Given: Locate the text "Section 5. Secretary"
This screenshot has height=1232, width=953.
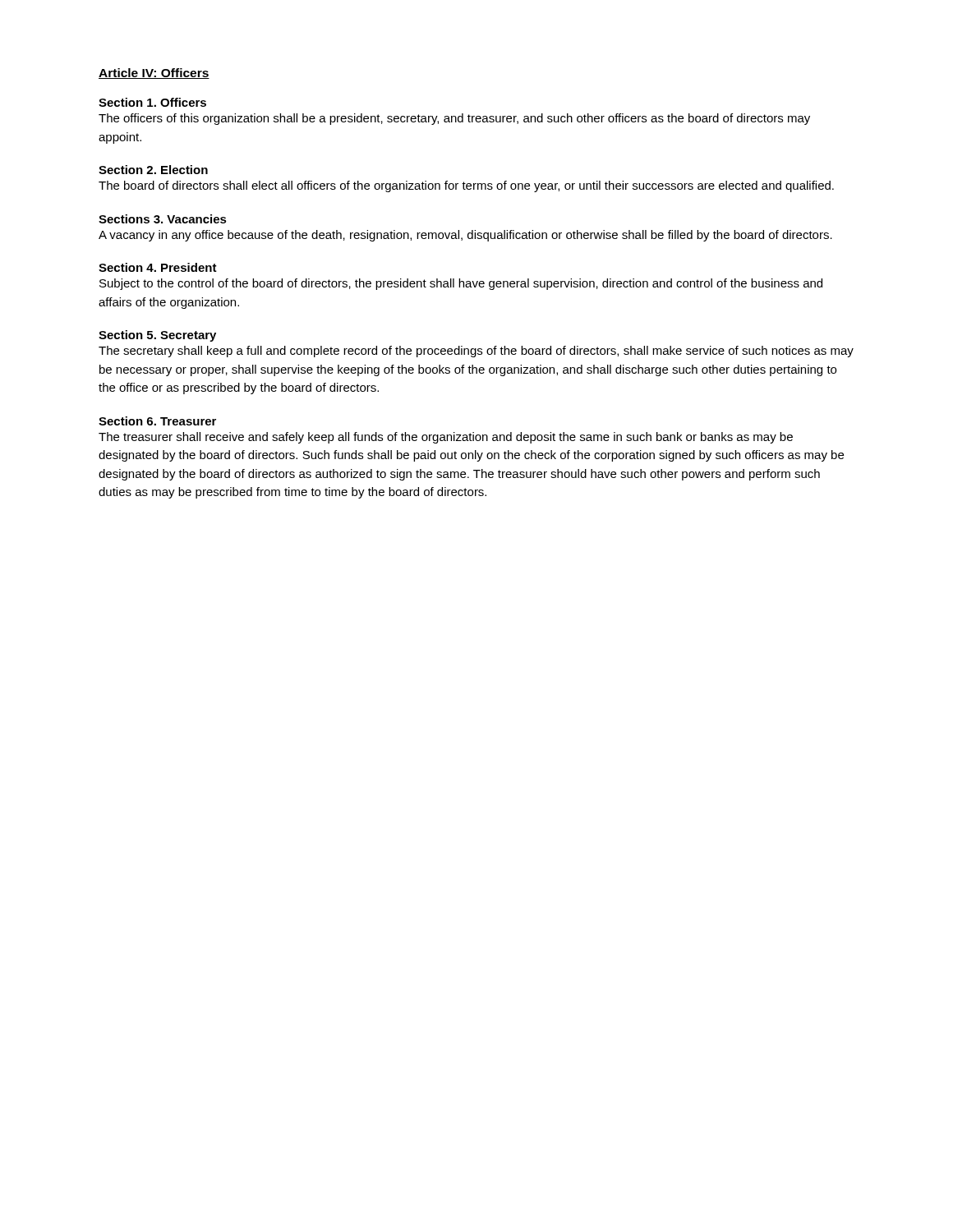Looking at the screenshot, I should (157, 335).
